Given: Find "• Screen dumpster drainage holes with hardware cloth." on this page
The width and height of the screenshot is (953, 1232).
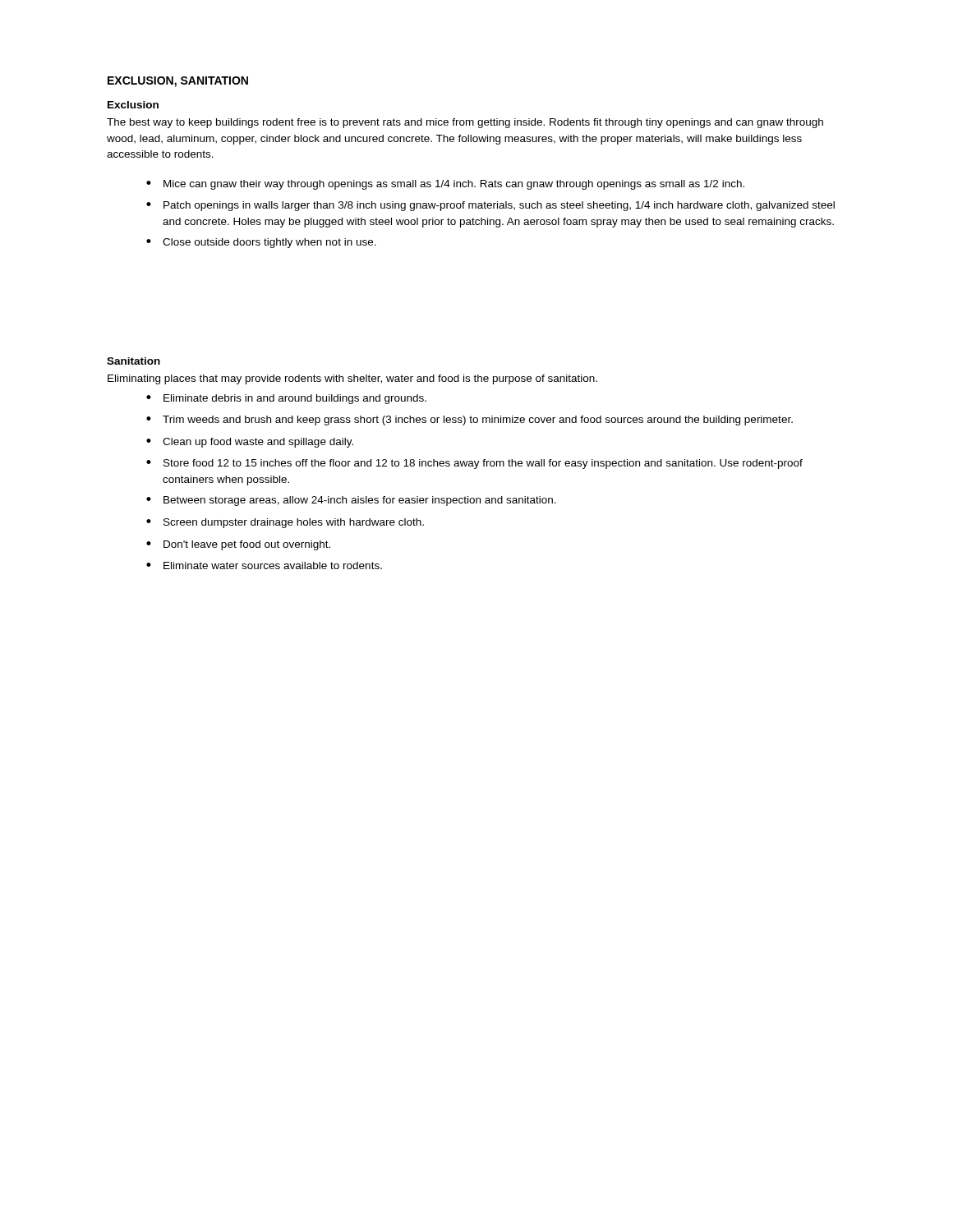Looking at the screenshot, I should click(285, 523).
